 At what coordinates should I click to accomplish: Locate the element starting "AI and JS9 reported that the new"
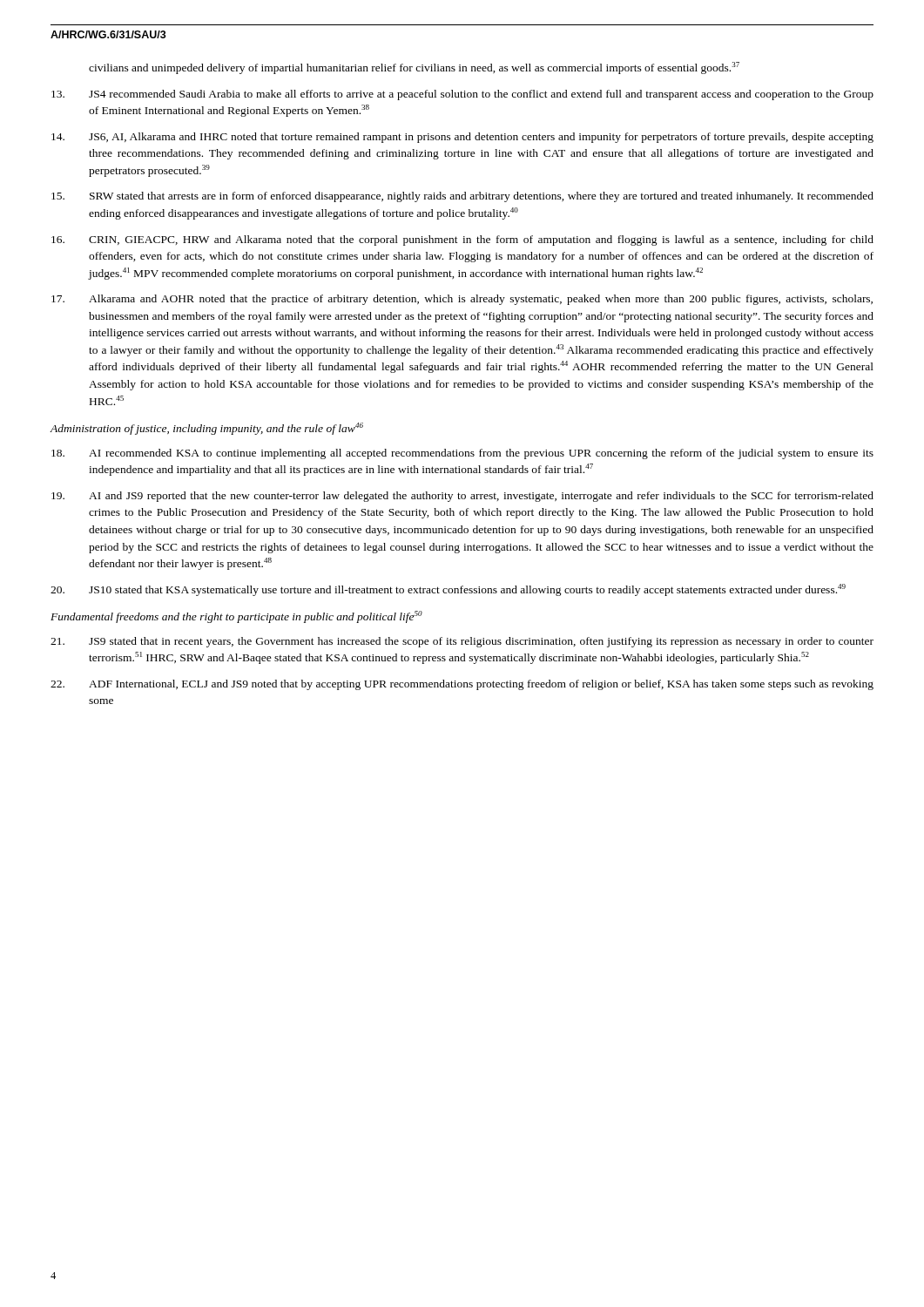point(462,530)
